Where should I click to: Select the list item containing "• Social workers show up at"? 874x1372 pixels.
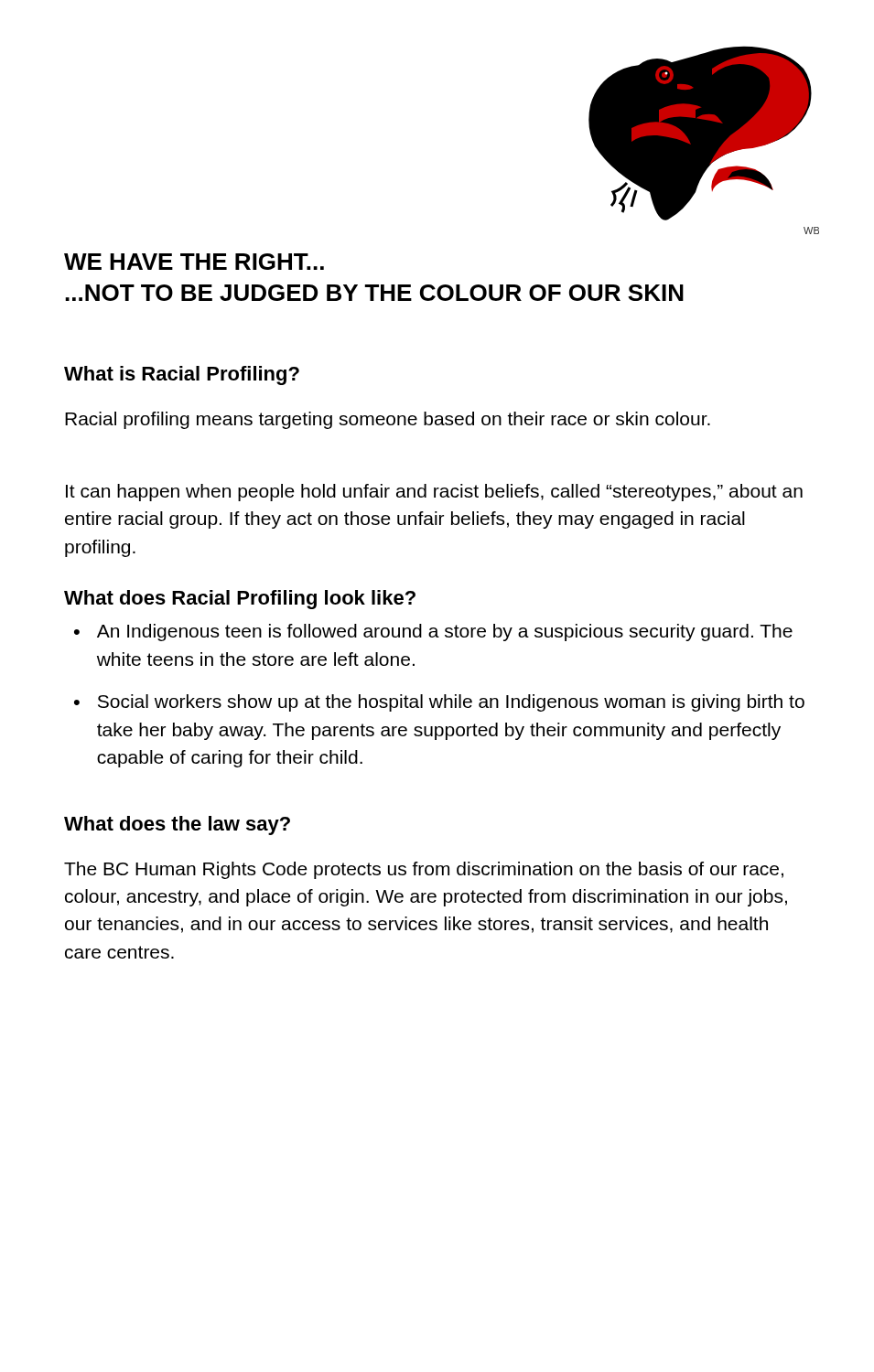pyautogui.click(x=442, y=730)
